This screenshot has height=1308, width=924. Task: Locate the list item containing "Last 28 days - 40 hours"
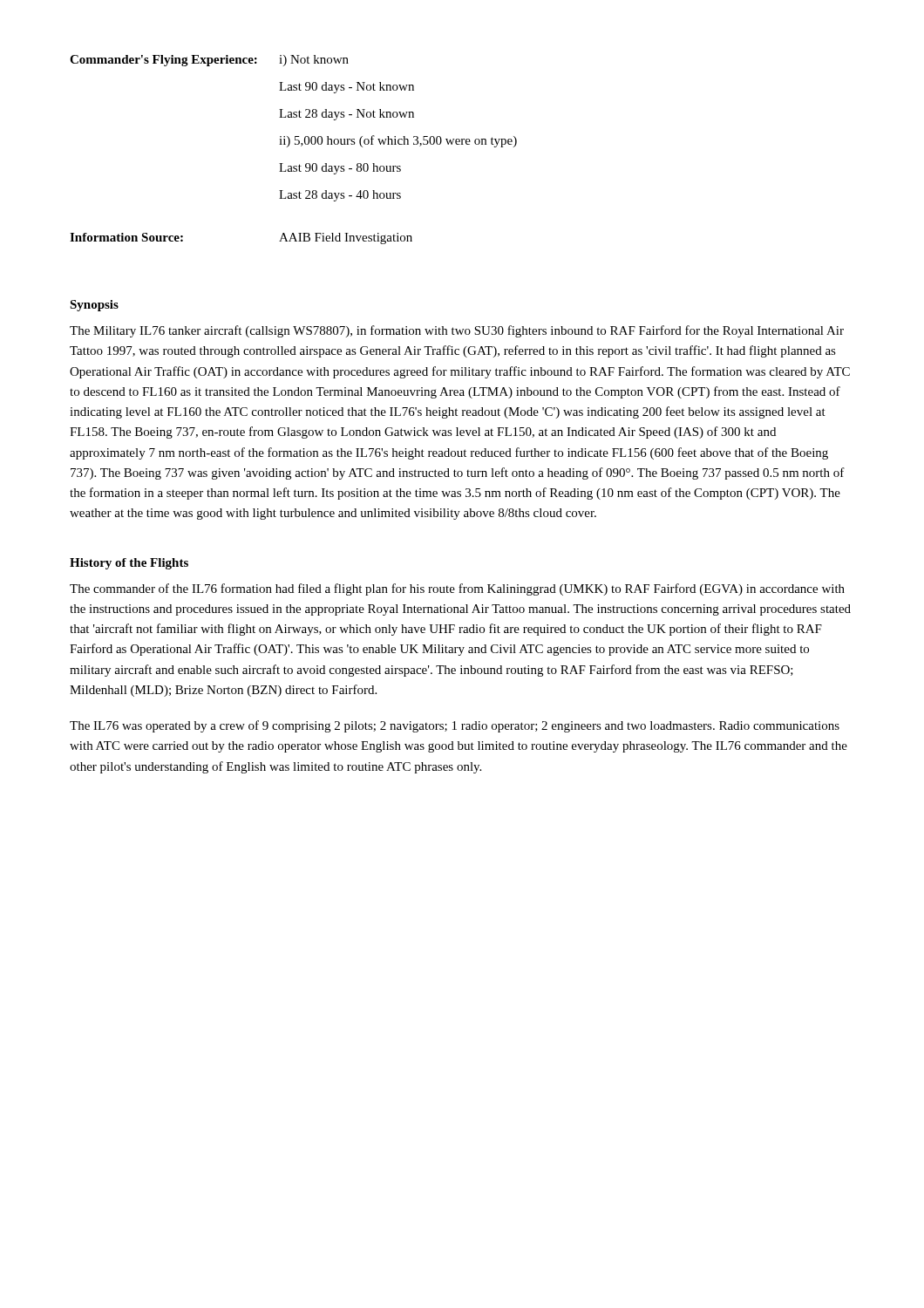point(340,194)
